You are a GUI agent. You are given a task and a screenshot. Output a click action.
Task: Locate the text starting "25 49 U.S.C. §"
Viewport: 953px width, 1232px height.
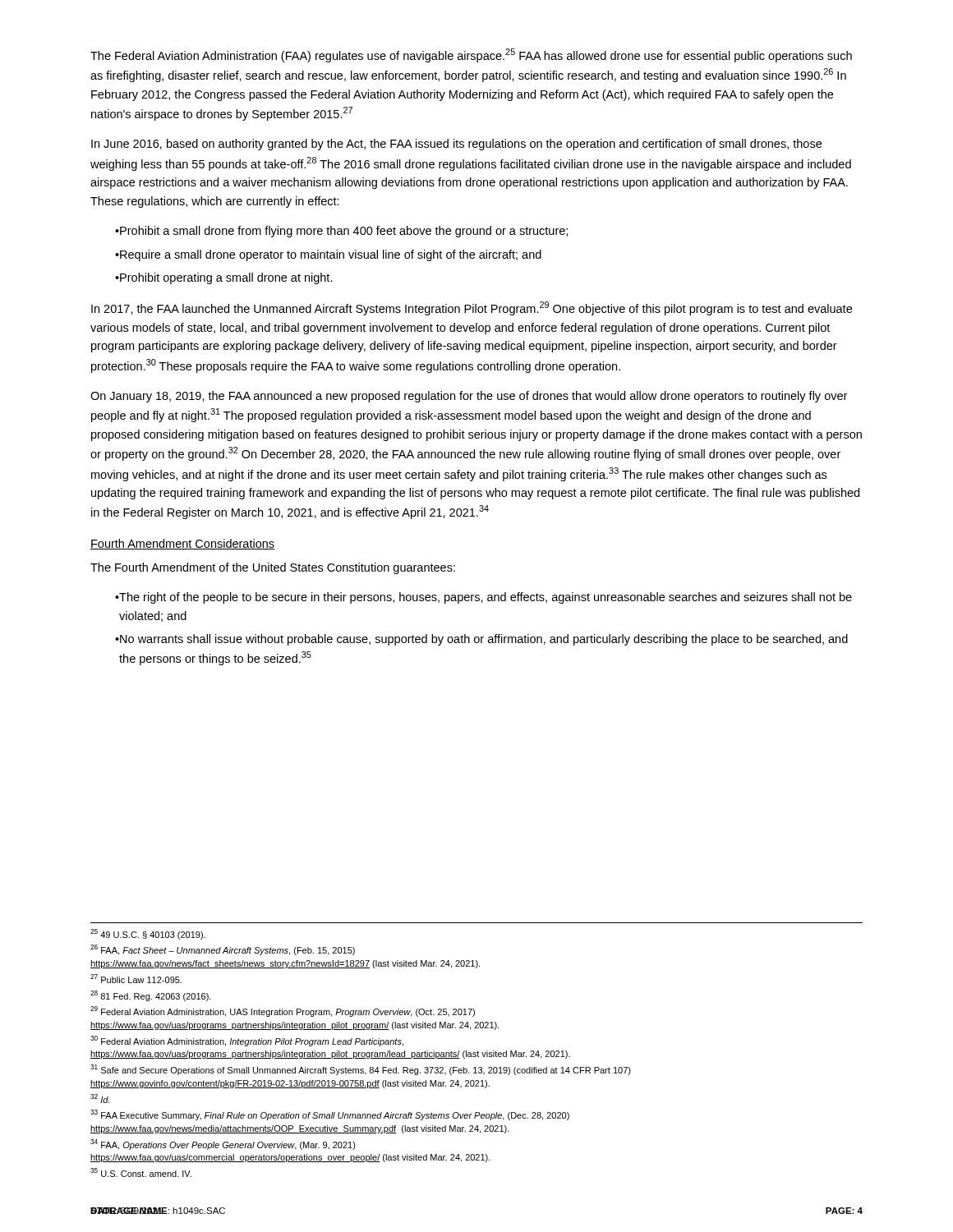148,934
